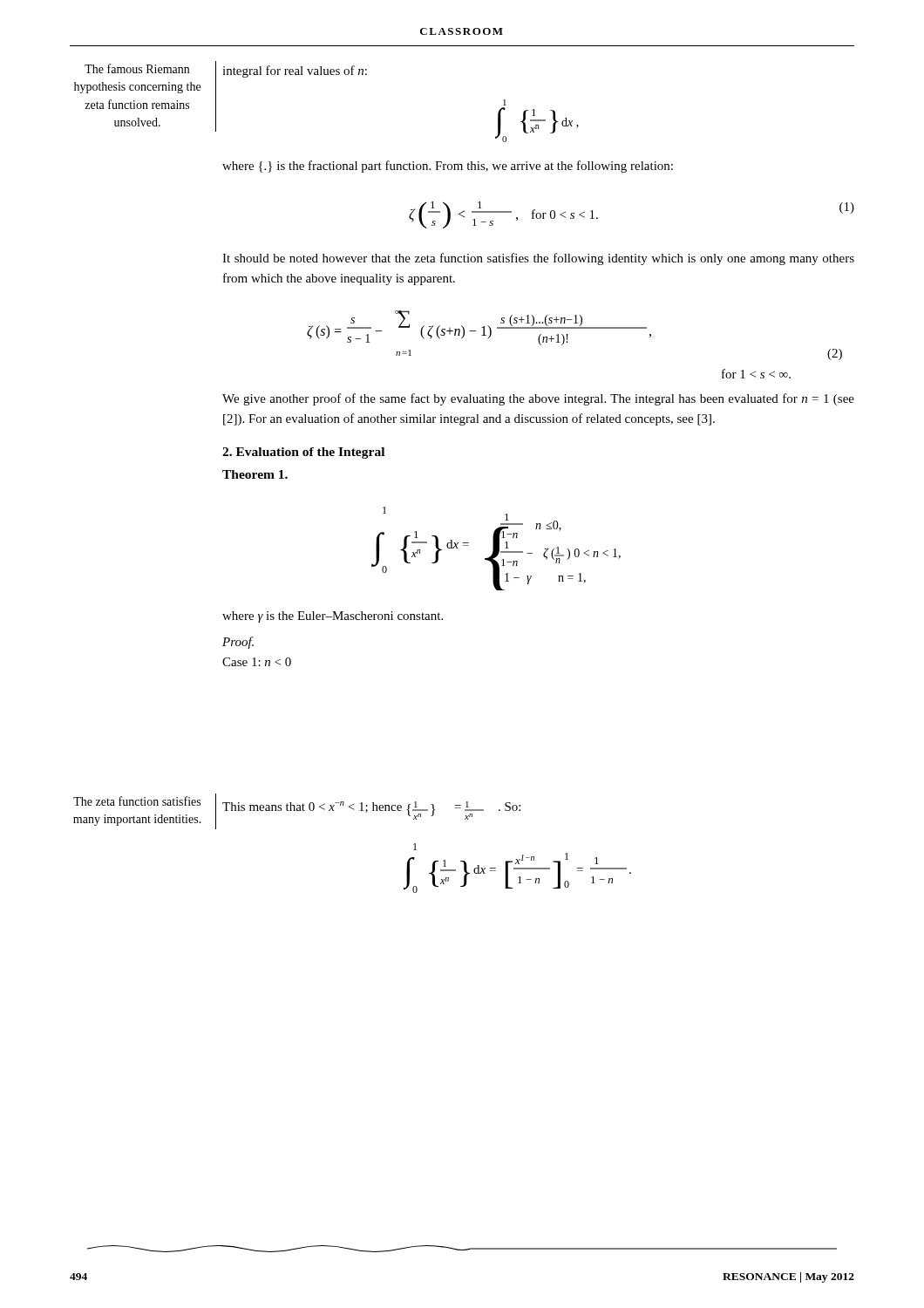This screenshot has width=924, height=1308.
Task: Locate the text starting "where {.} is the fractional part"
Action: coord(448,165)
